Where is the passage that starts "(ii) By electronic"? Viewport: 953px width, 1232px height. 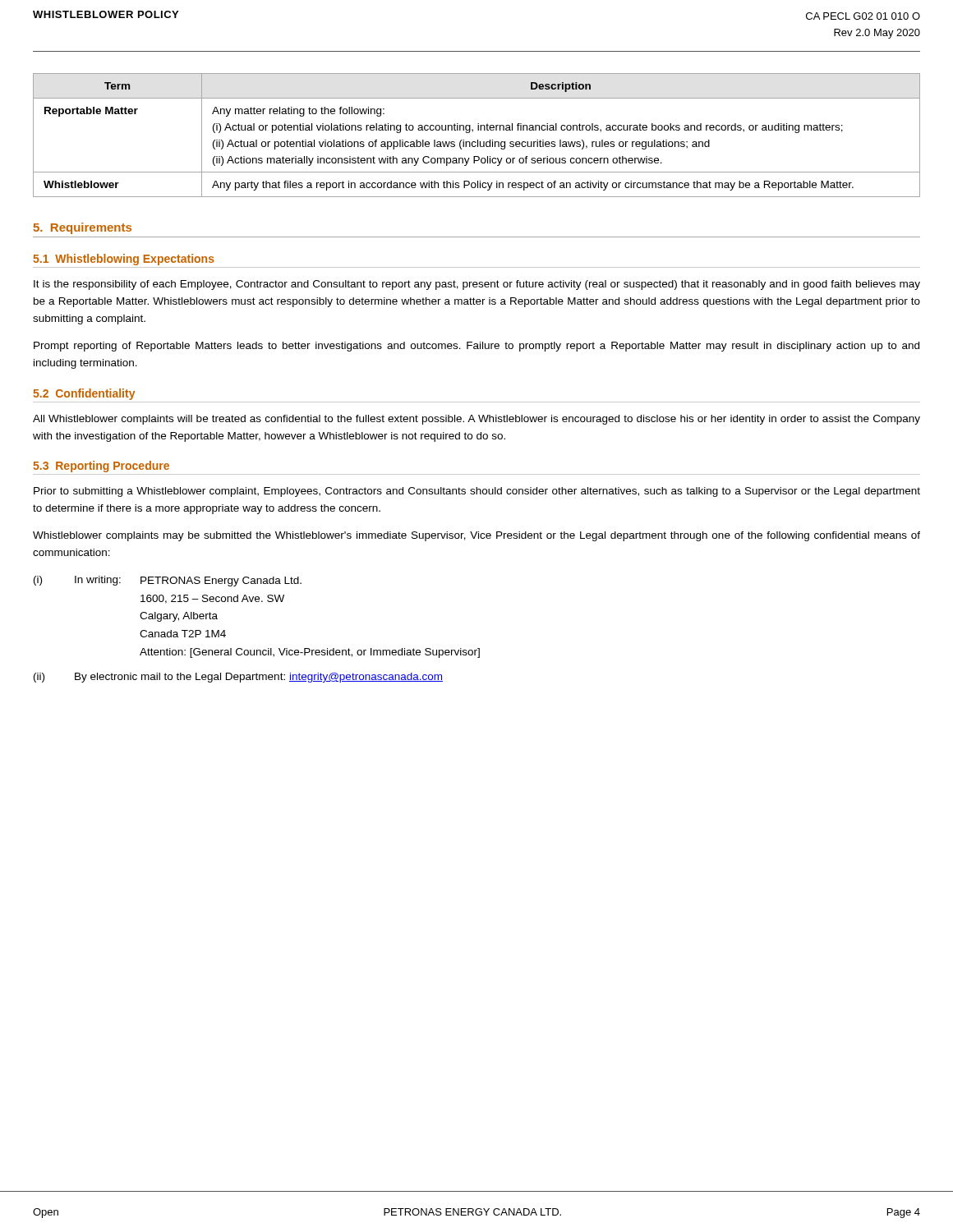pos(238,678)
